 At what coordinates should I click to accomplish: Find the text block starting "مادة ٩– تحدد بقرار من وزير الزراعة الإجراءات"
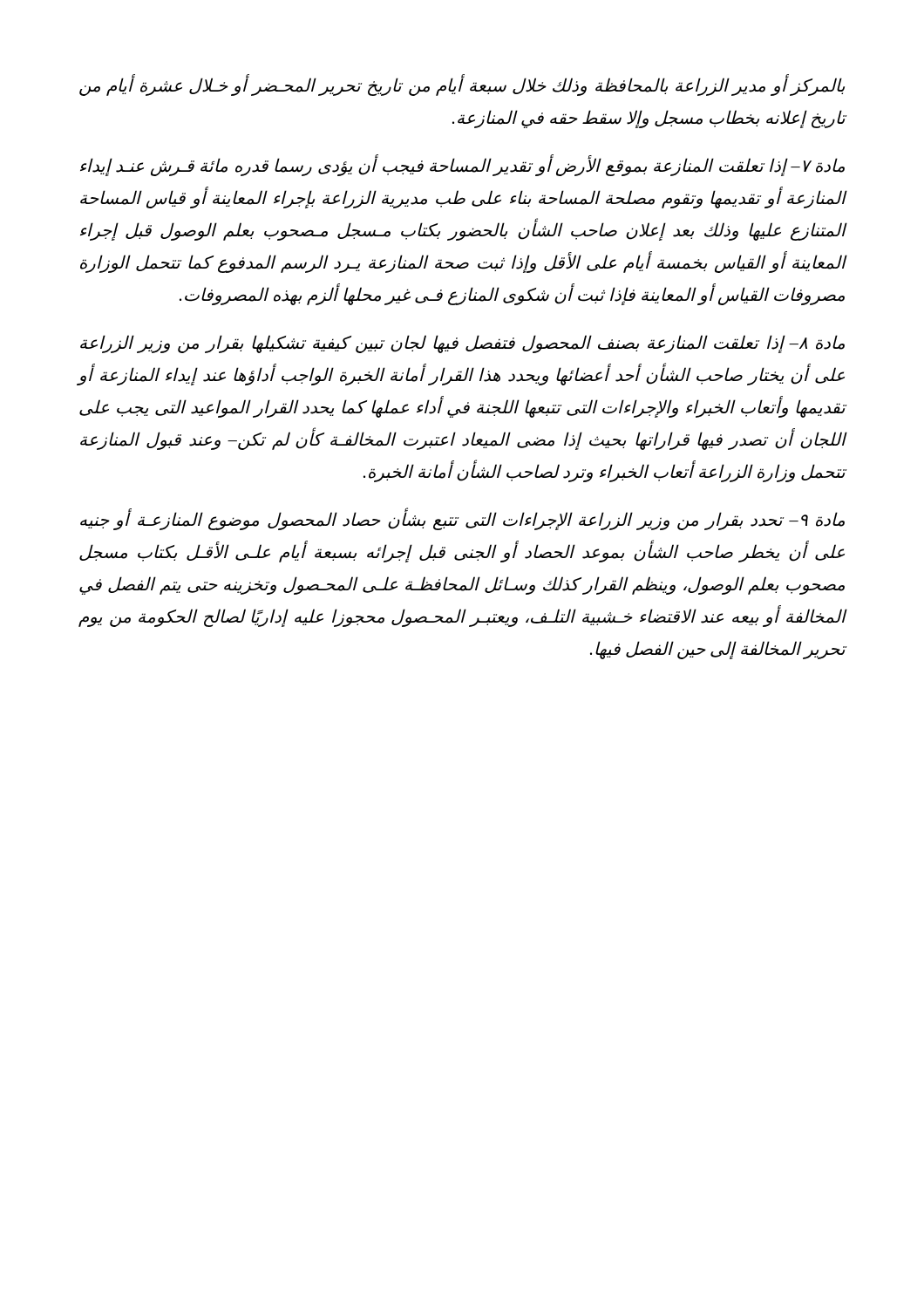tap(462, 584)
